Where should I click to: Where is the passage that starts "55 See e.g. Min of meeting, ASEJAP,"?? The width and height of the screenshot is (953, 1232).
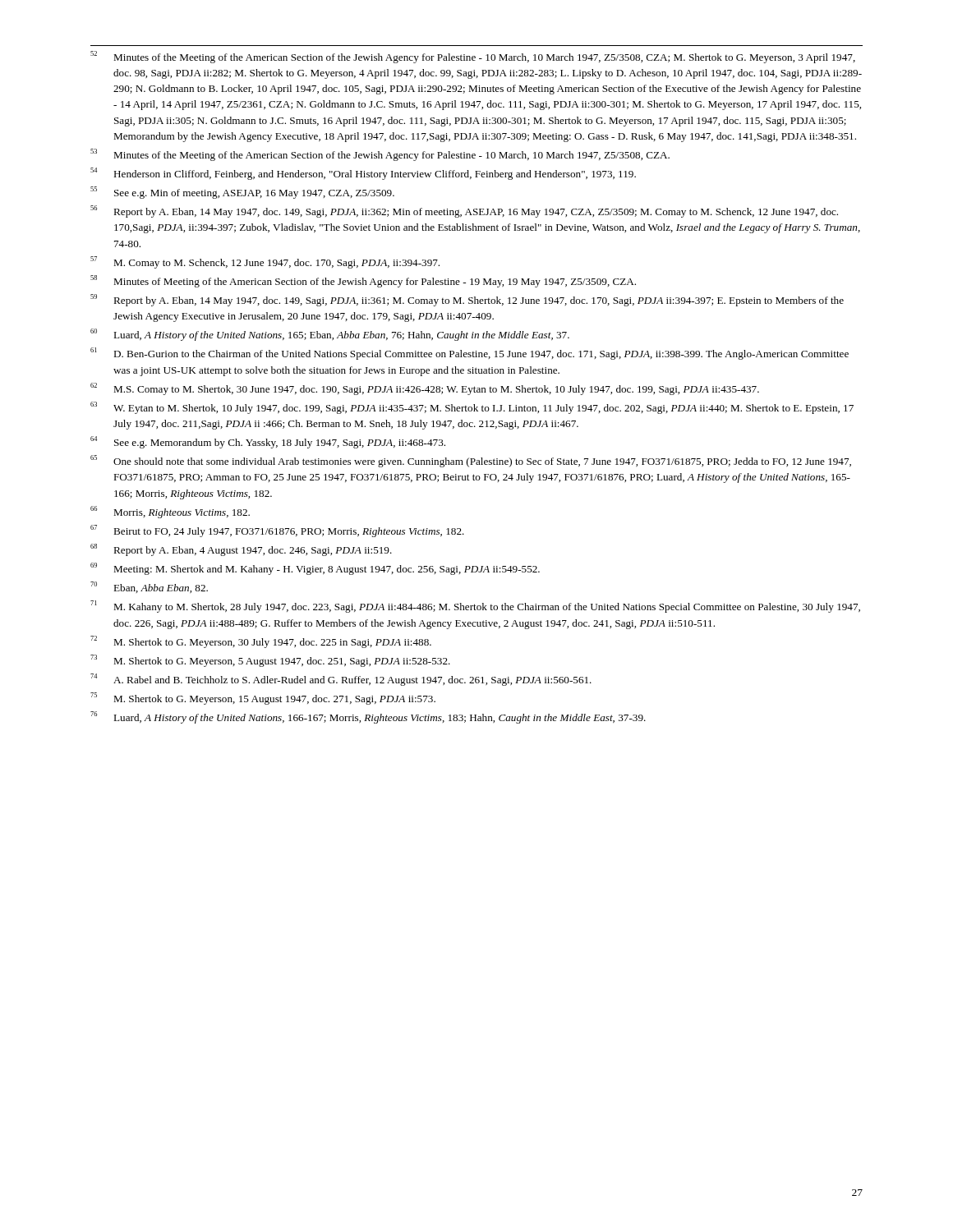coord(242,193)
